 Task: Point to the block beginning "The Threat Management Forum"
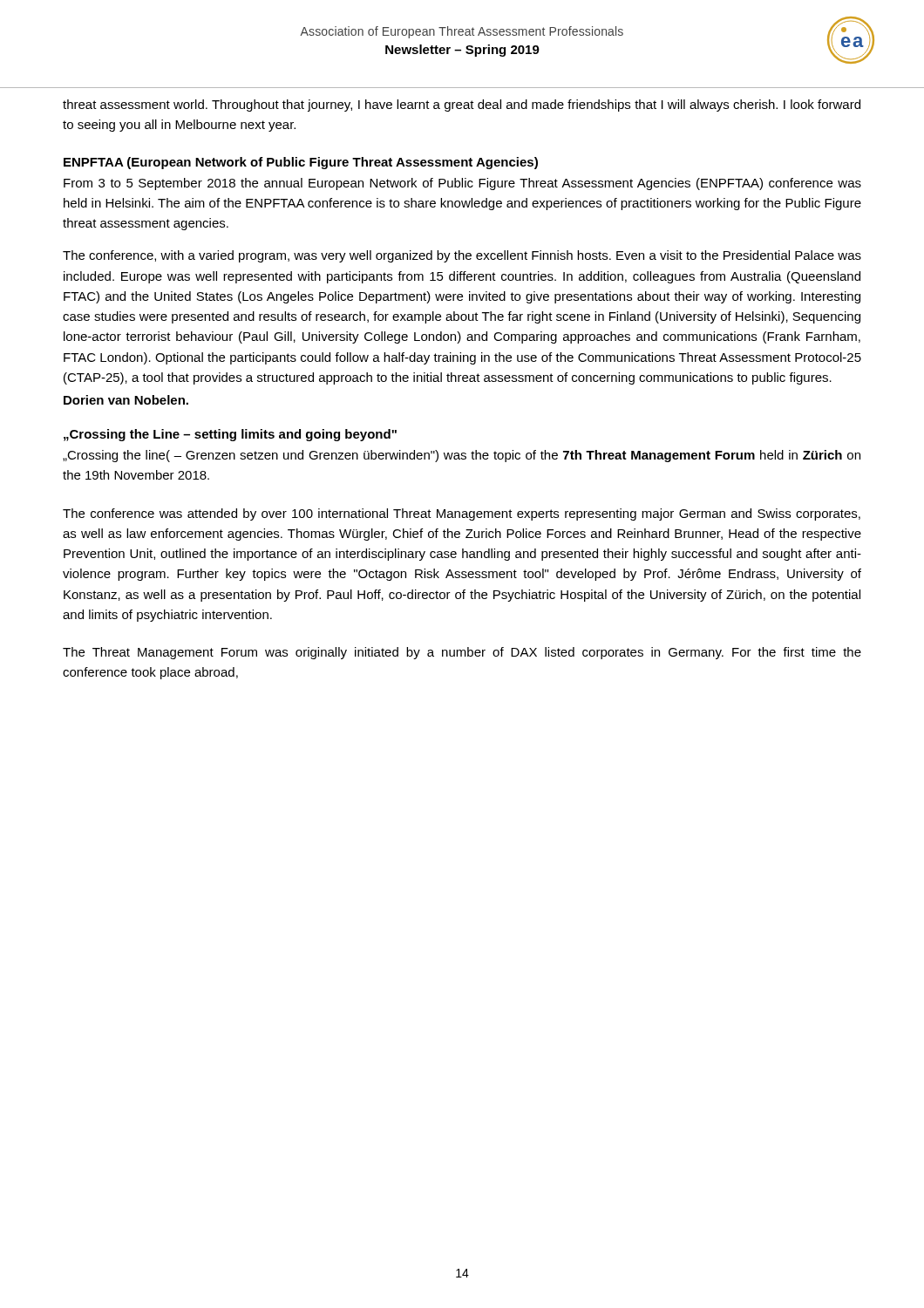coord(462,662)
